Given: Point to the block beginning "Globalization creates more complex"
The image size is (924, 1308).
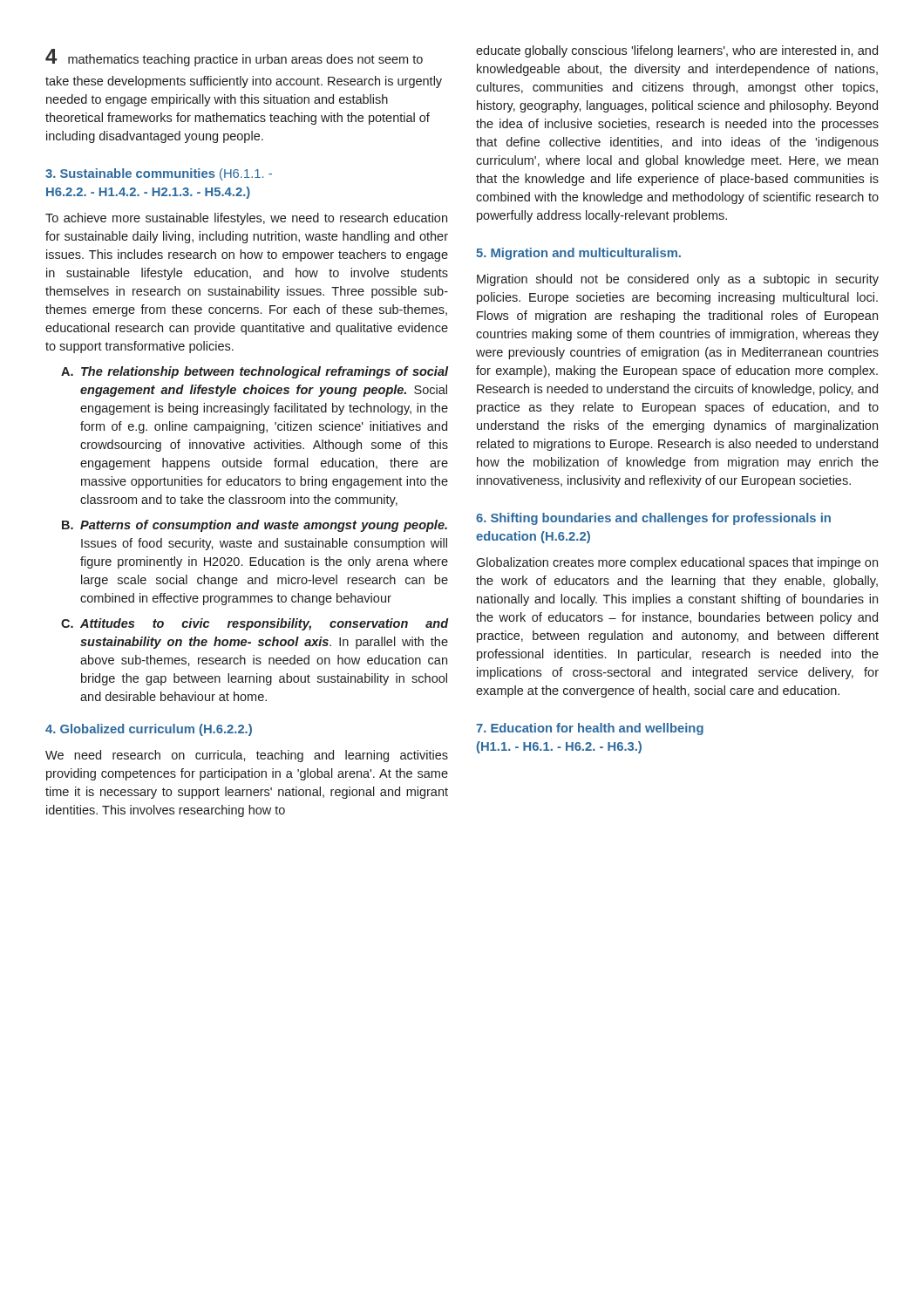Looking at the screenshot, I should (x=677, y=626).
